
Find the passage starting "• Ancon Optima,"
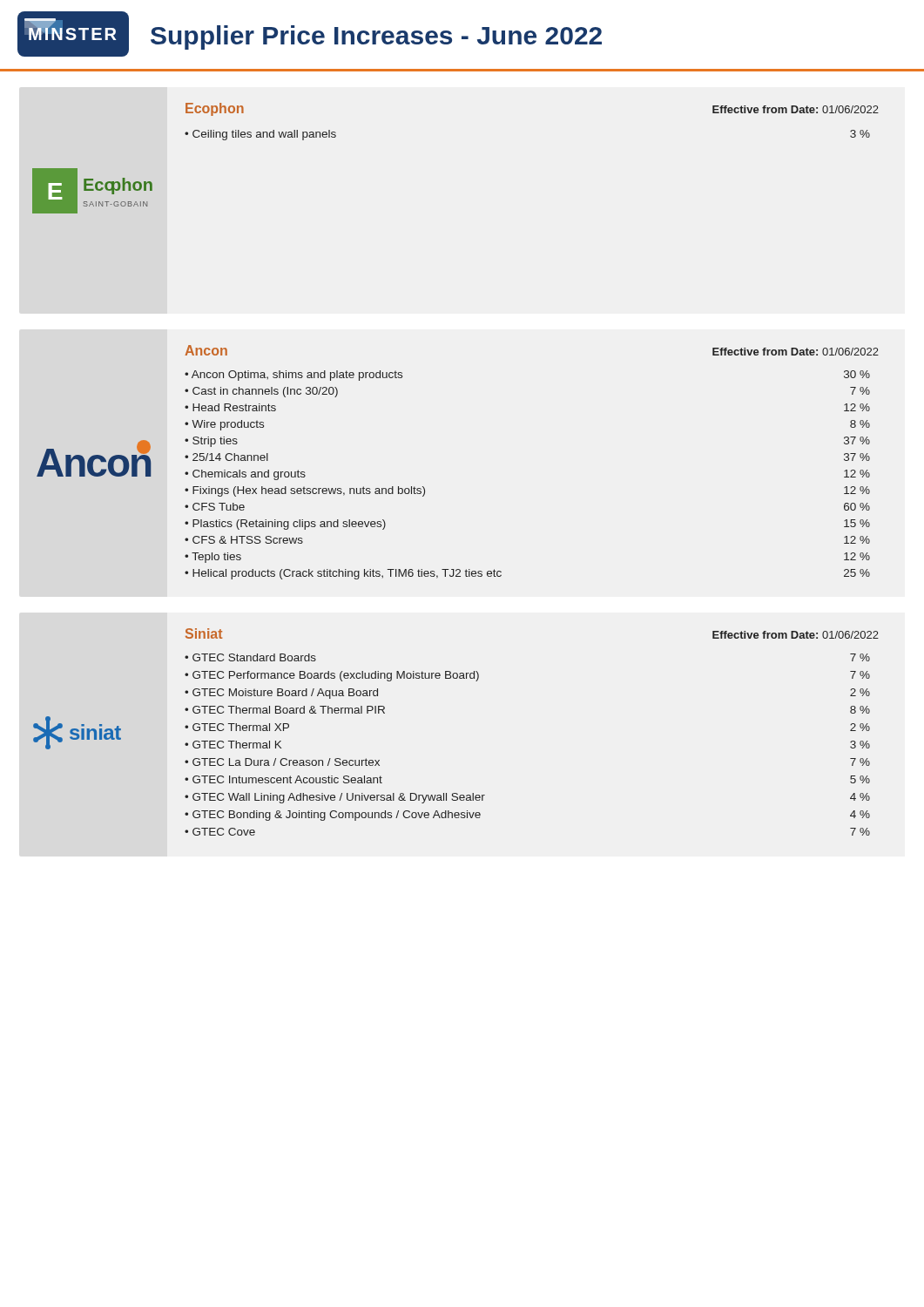click(292, 375)
